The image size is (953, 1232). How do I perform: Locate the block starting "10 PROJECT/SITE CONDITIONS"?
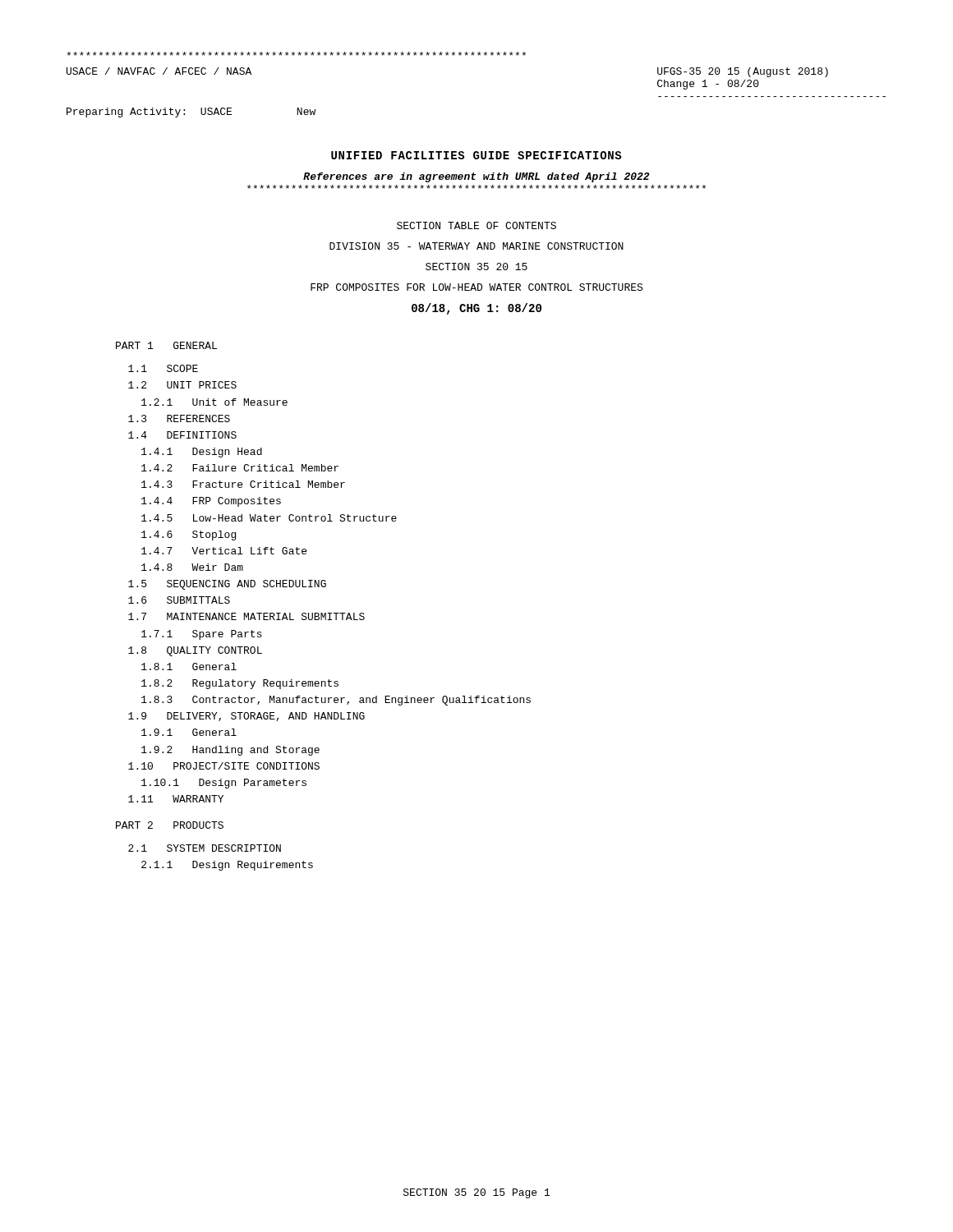[x=218, y=766]
